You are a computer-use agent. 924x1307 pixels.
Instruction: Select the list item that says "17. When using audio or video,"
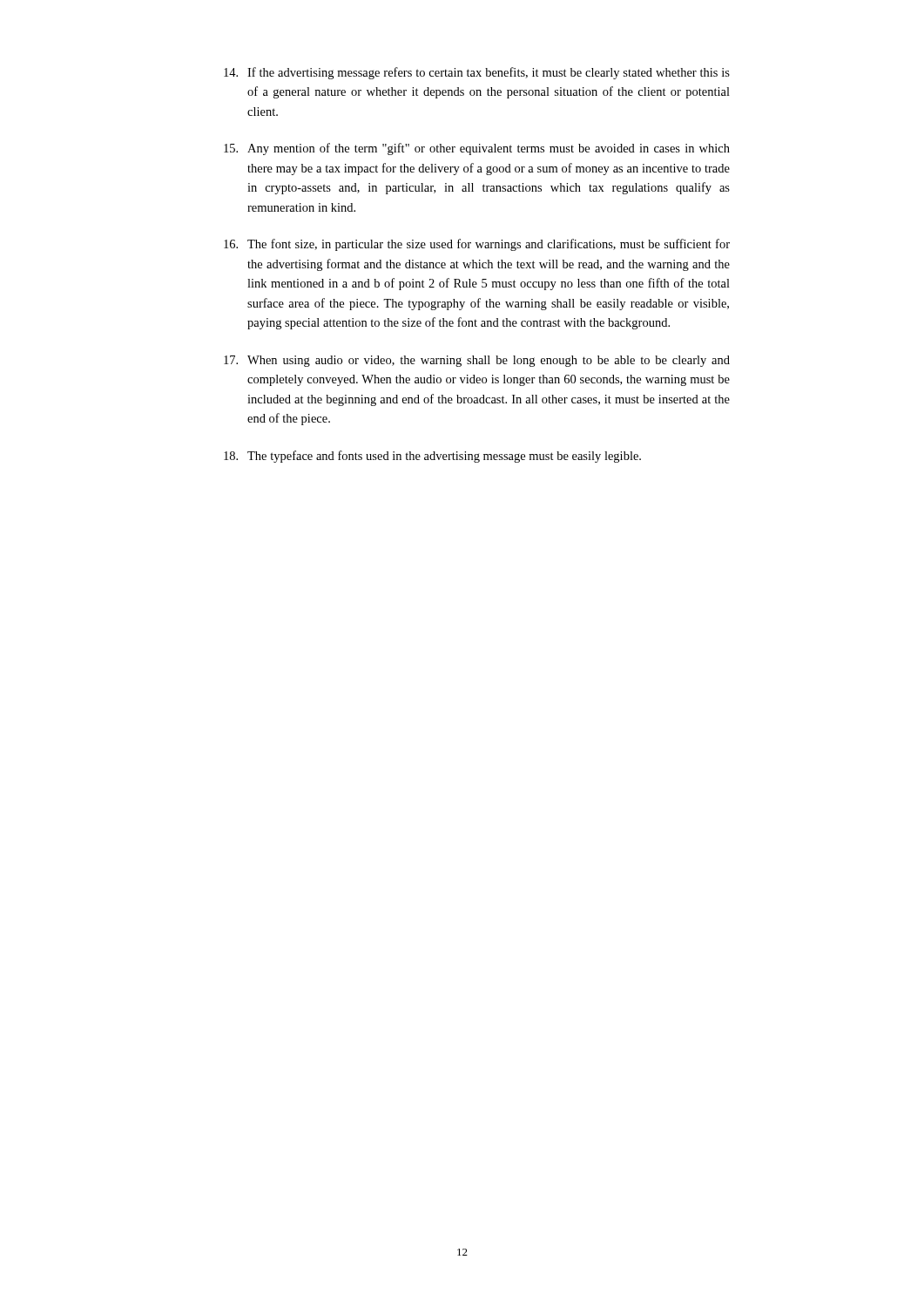pyautogui.click(x=469, y=389)
